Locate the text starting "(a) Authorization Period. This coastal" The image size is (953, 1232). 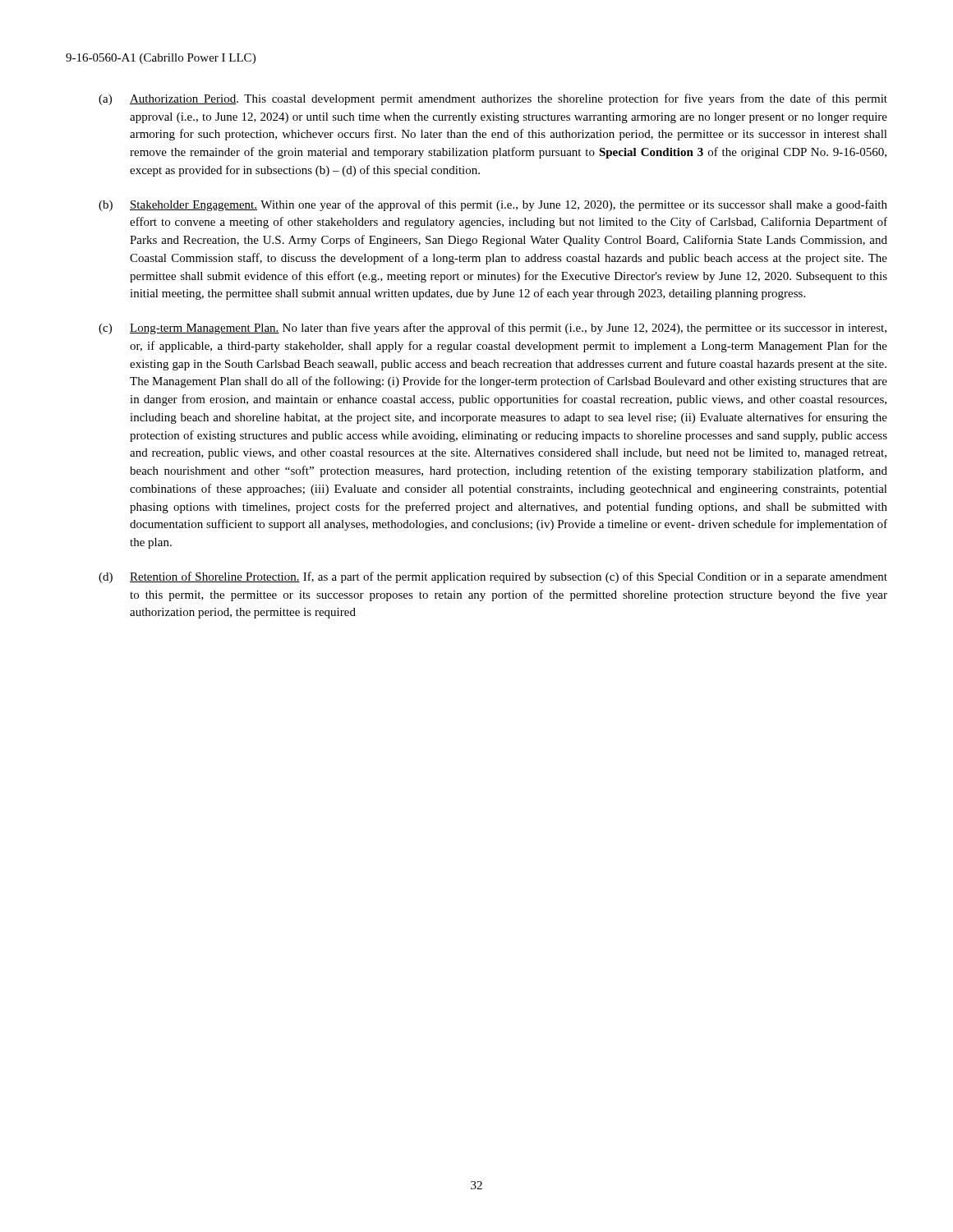493,135
